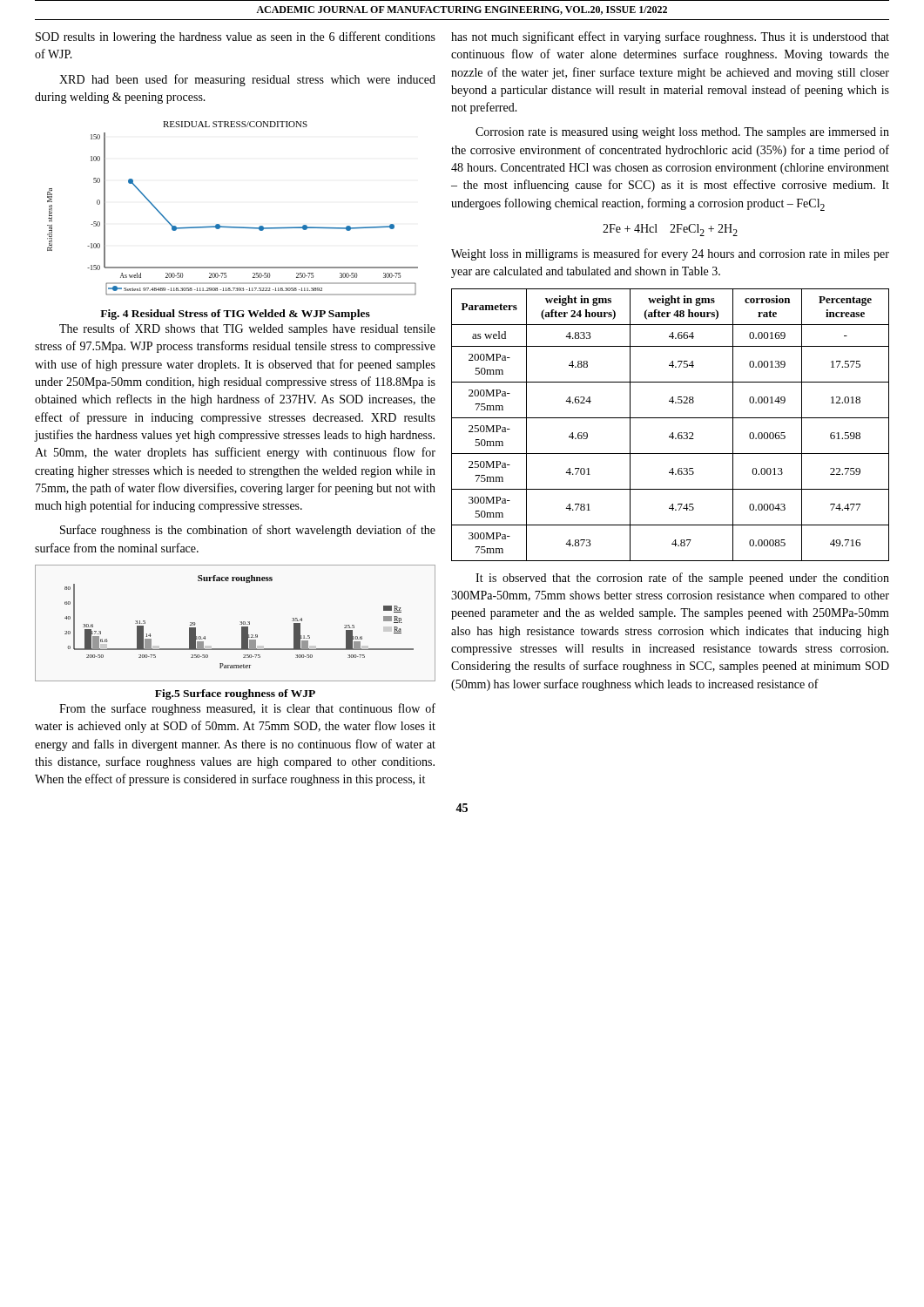Select the formula that reads "2Fe + 4Hcl 2FeCl2 + 2H2"

pyautogui.click(x=670, y=231)
